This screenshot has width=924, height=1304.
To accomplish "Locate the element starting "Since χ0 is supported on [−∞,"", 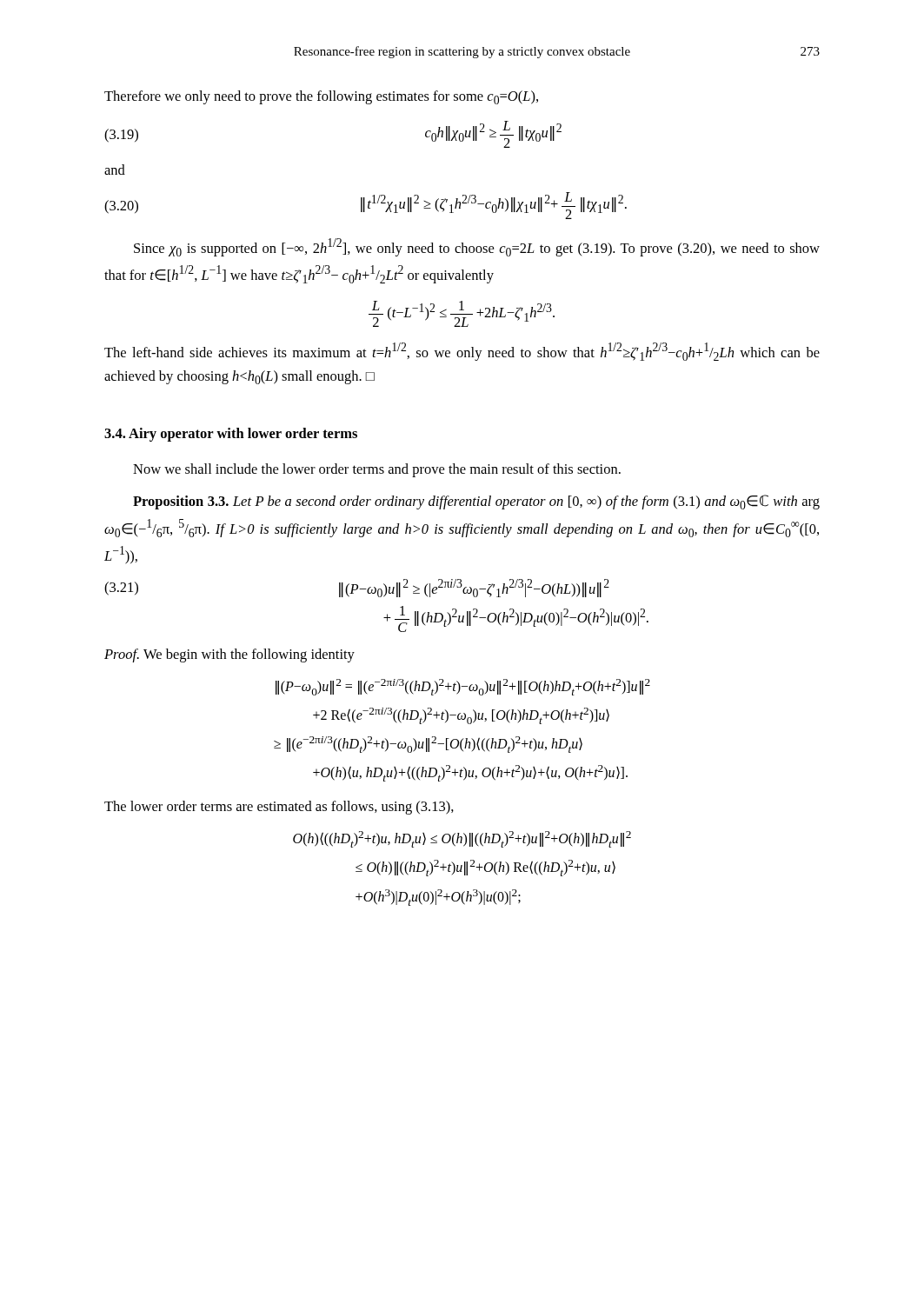I will pyautogui.click(x=462, y=261).
